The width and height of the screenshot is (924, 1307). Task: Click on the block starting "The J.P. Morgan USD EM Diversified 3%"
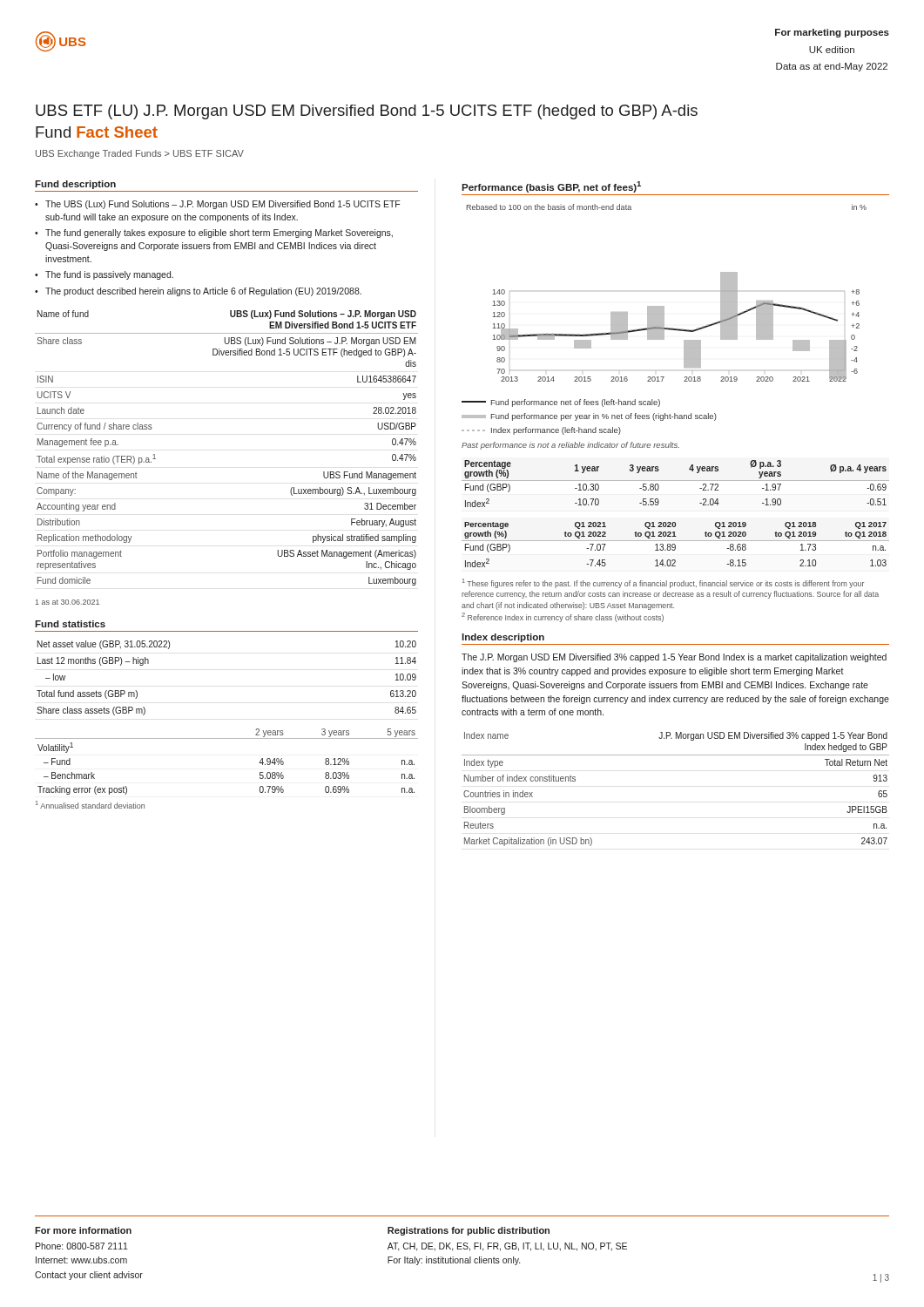click(675, 685)
